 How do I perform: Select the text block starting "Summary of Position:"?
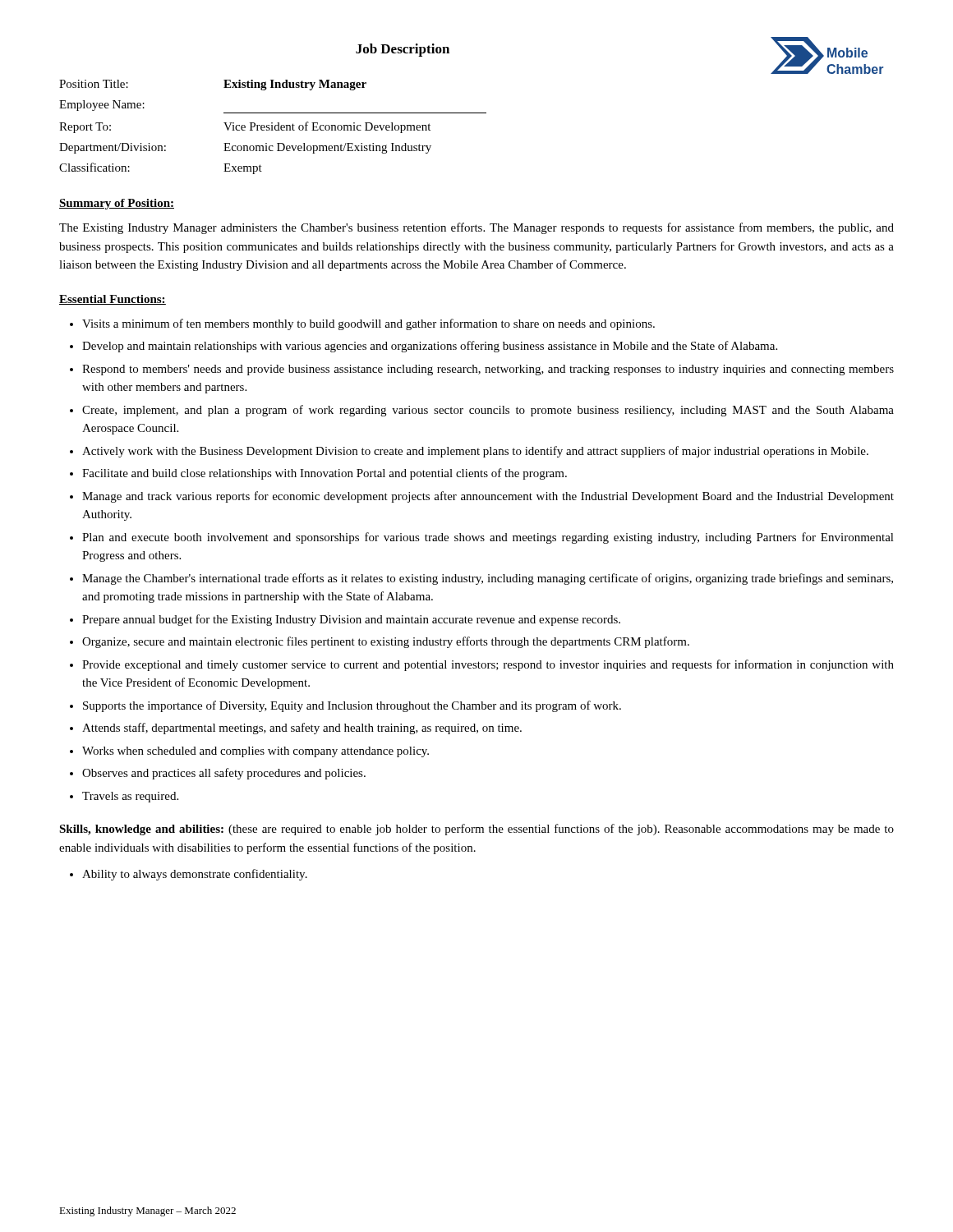pos(117,203)
